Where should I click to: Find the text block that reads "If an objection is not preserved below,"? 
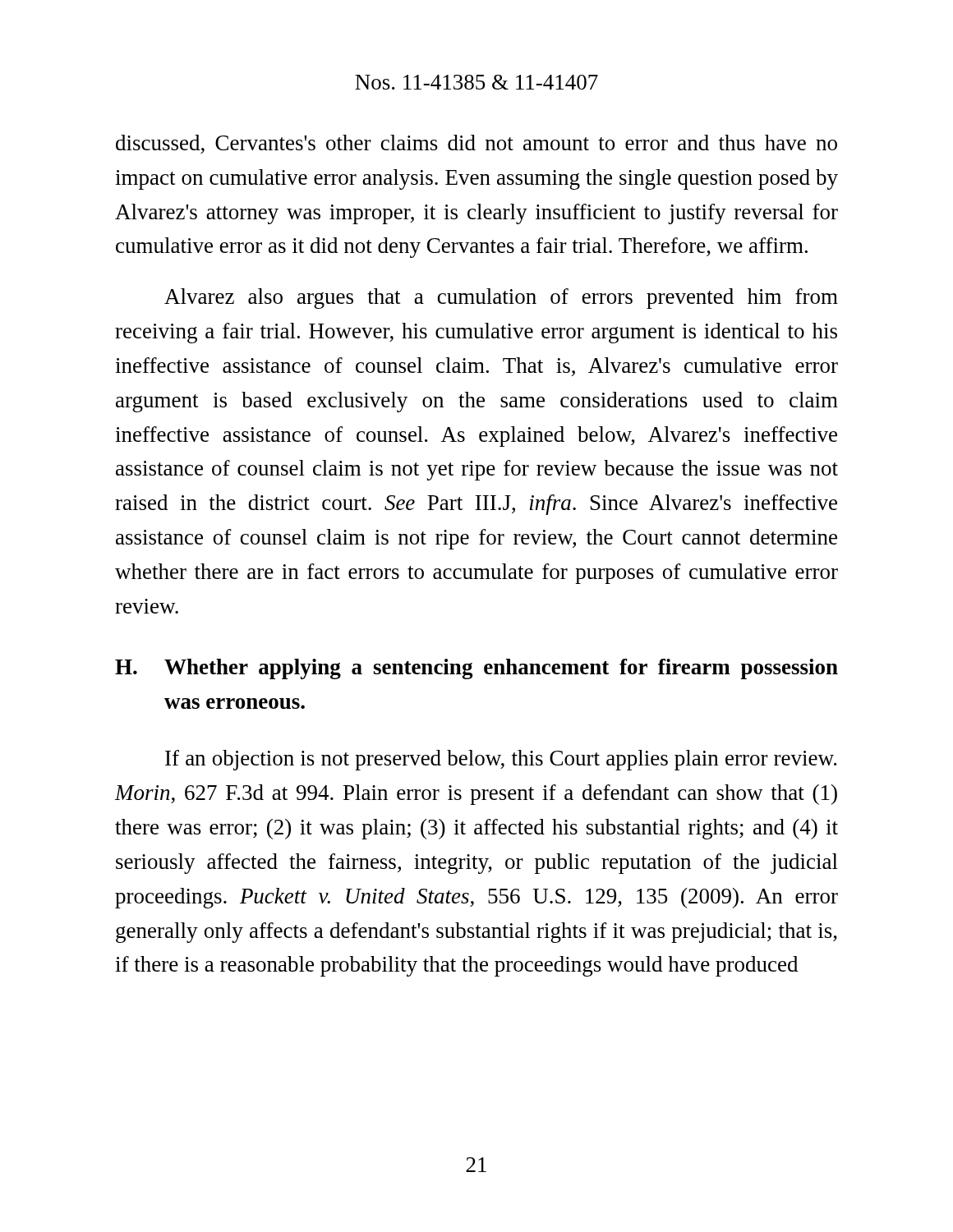(476, 862)
